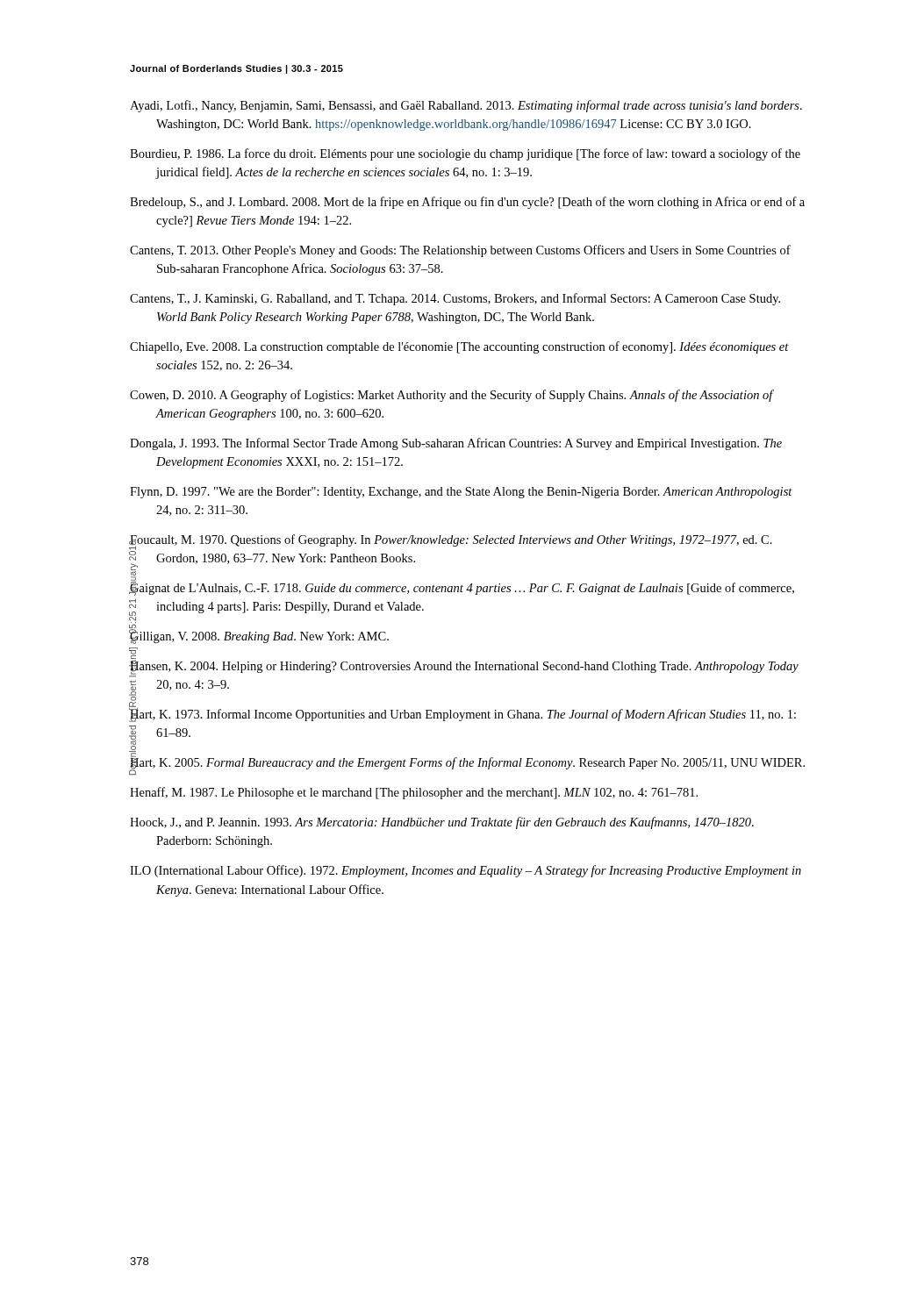
Task: Locate the block of text that opens with "Foucault, M. 1970. Questions of"
Action: tap(451, 549)
